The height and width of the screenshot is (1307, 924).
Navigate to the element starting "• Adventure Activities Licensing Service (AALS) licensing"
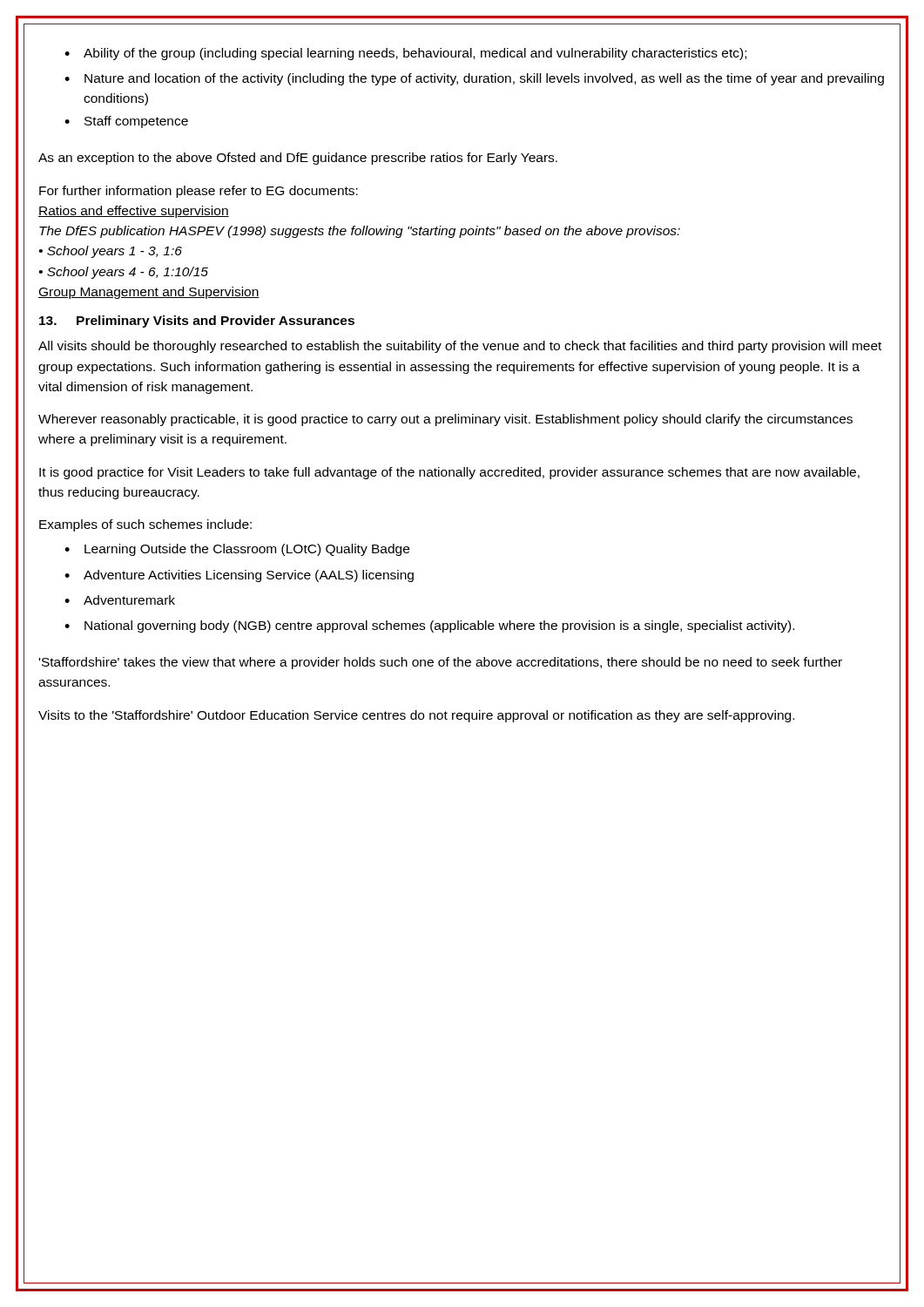(x=239, y=576)
